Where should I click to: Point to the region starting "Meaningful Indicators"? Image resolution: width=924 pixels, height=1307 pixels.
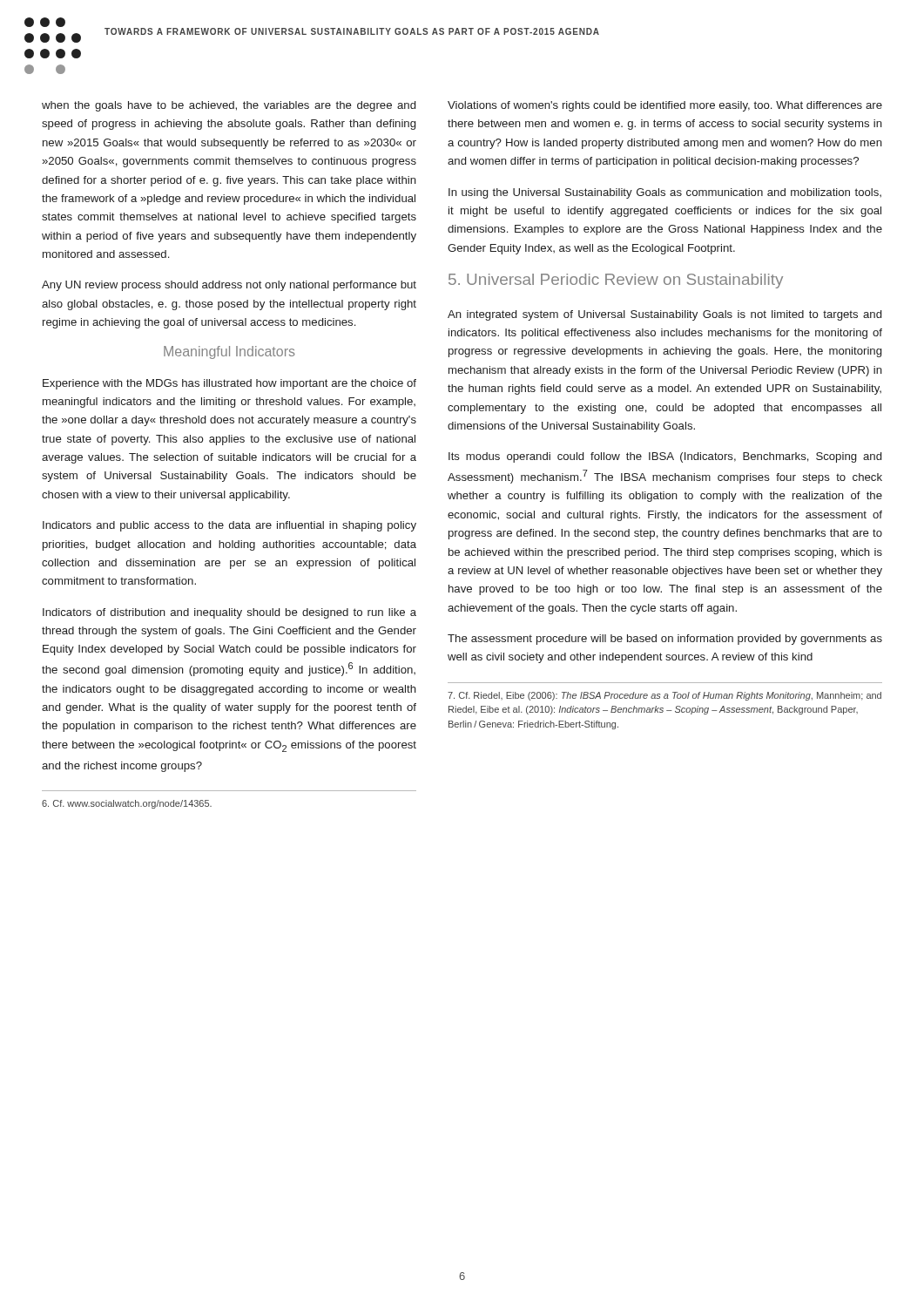[229, 351]
